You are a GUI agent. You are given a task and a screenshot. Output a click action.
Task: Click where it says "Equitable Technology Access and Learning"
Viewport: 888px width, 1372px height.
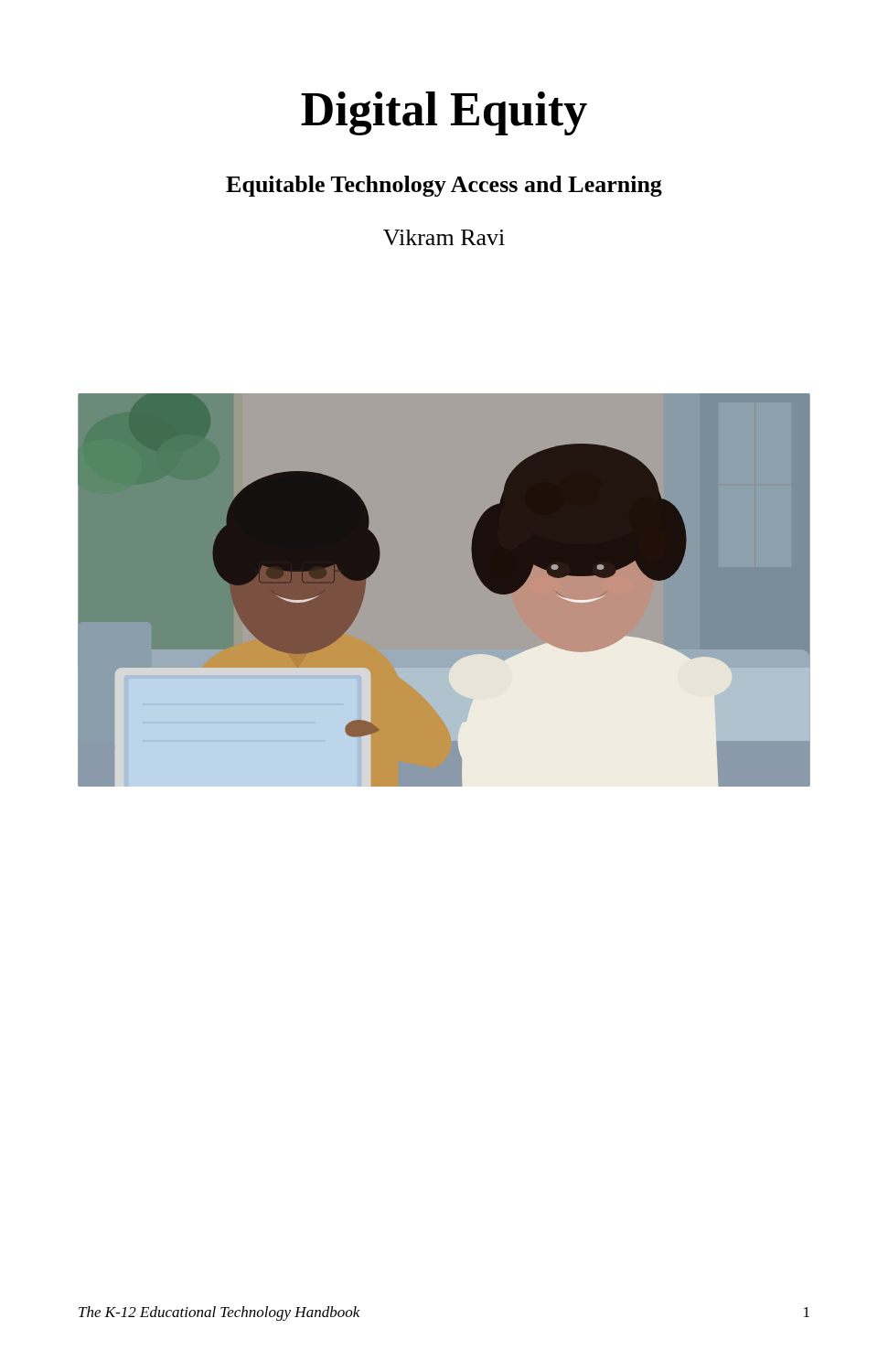(444, 184)
